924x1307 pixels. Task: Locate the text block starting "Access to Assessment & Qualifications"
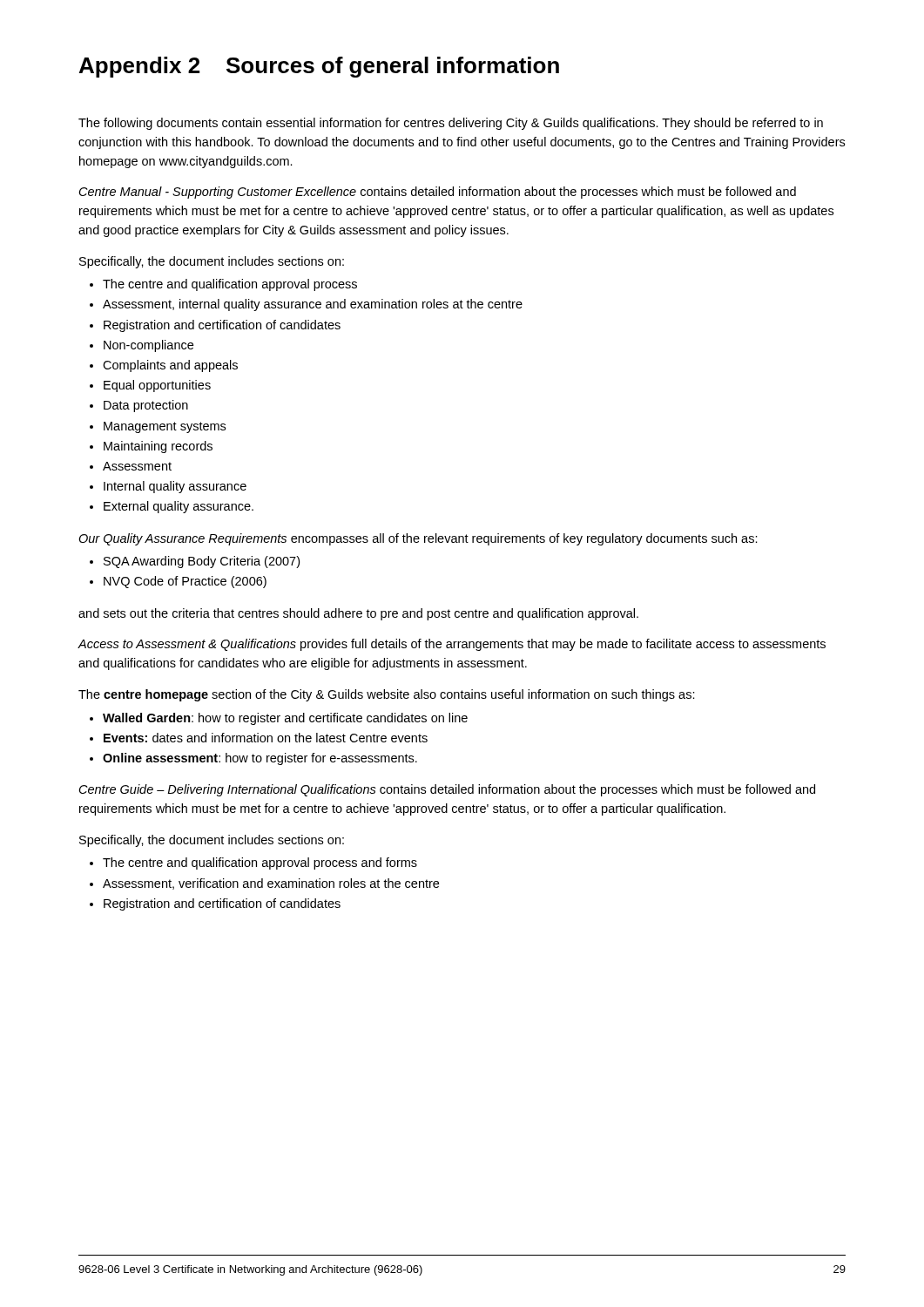pos(452,654)
